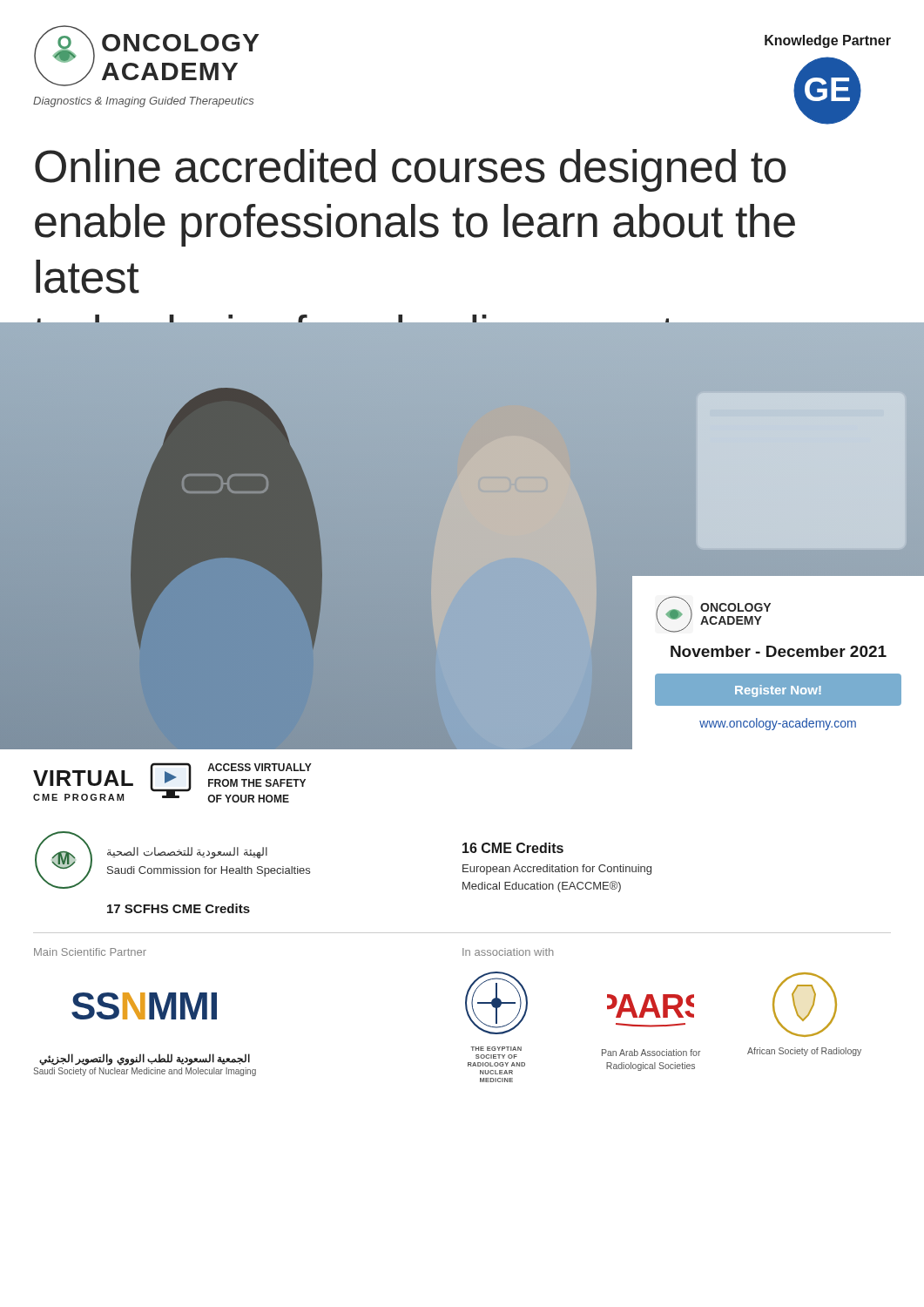Click on the photo
The width and height of the screenshot is (924, 1307).
pos(462,536)
